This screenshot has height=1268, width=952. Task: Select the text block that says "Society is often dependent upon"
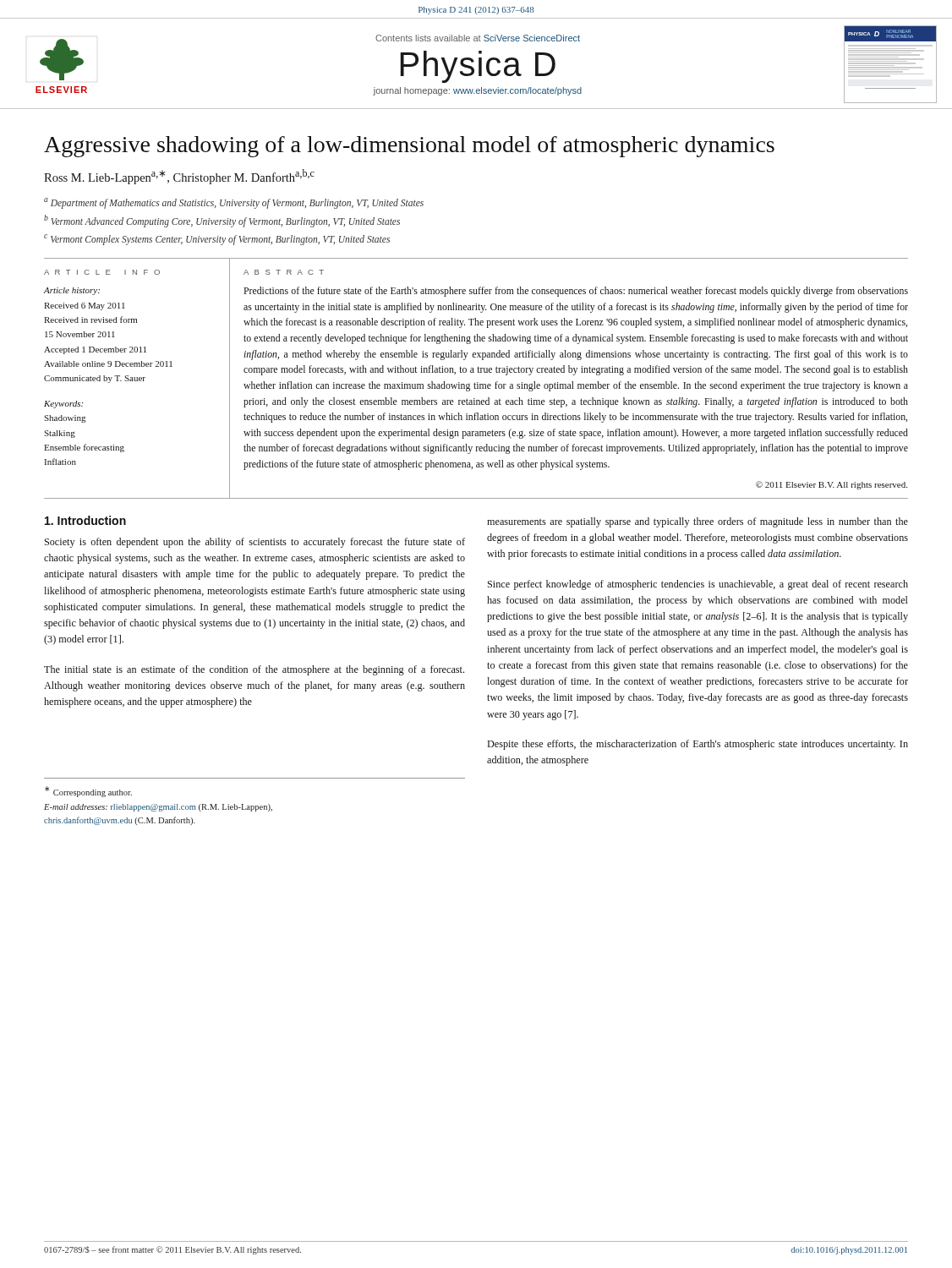pyautogui.click(x=255, y=591)
